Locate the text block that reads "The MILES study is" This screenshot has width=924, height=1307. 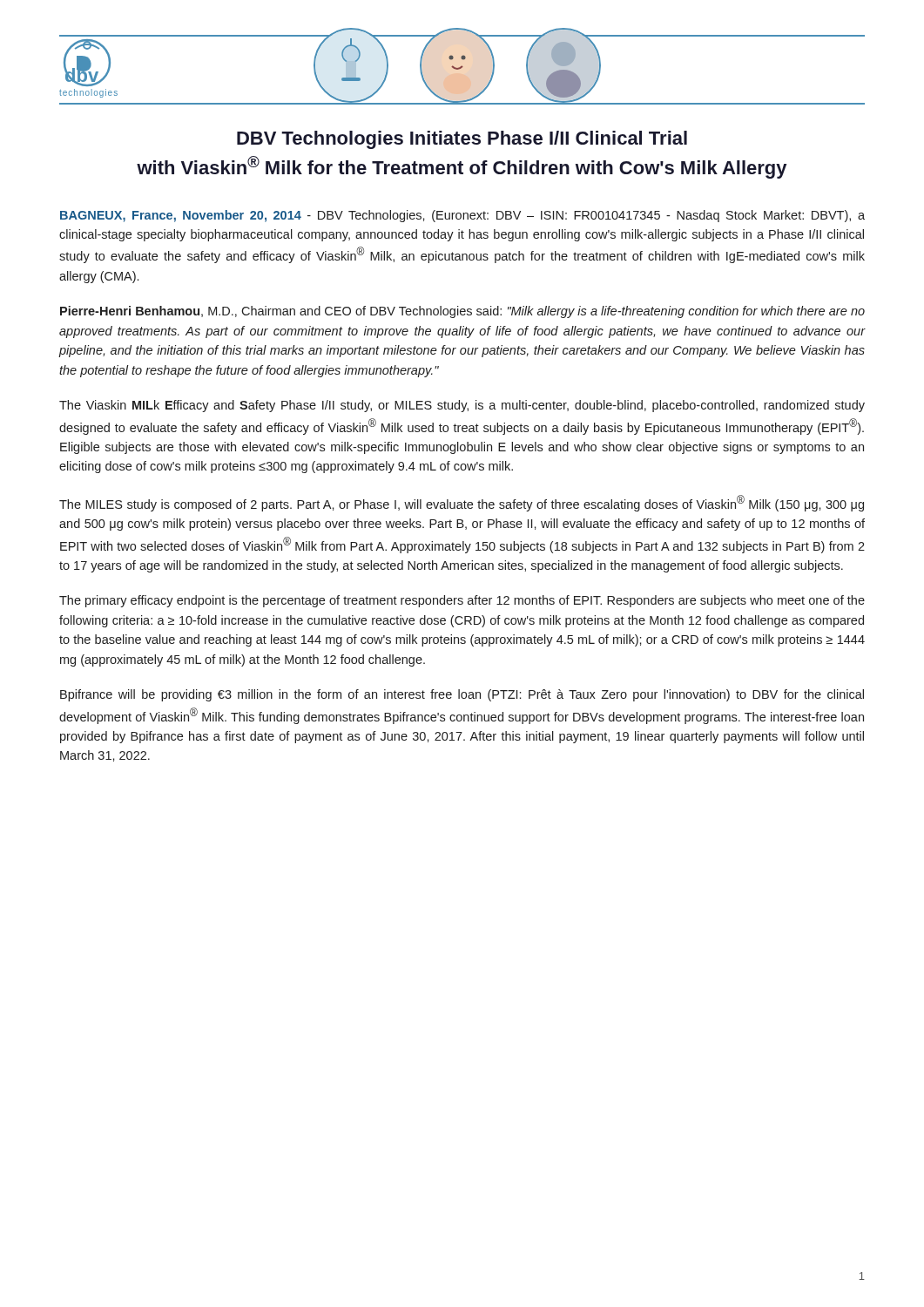[462, 534]
